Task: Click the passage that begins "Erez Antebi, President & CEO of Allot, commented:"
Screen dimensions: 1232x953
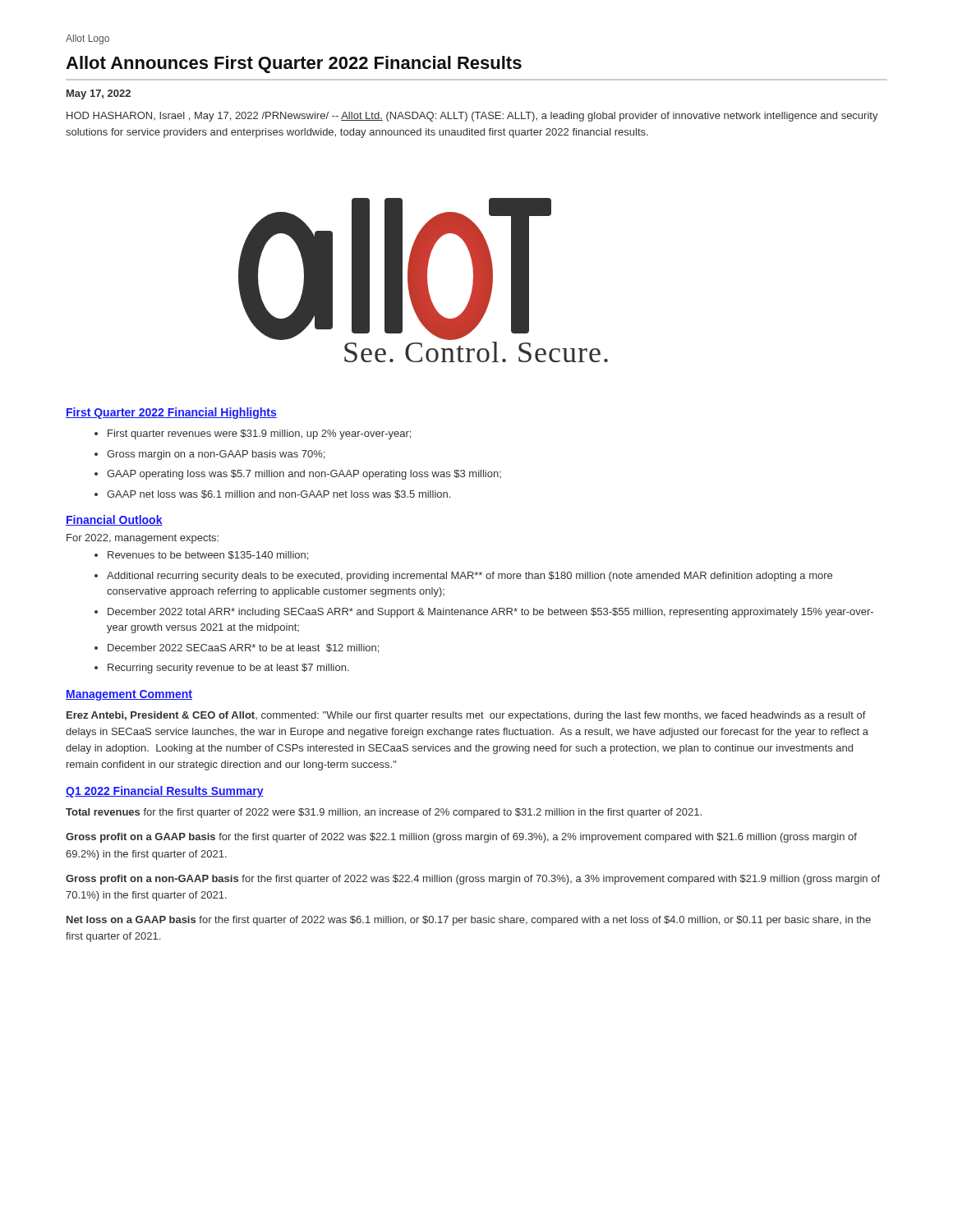Action: pyautogui.click(x=467, y=740)
